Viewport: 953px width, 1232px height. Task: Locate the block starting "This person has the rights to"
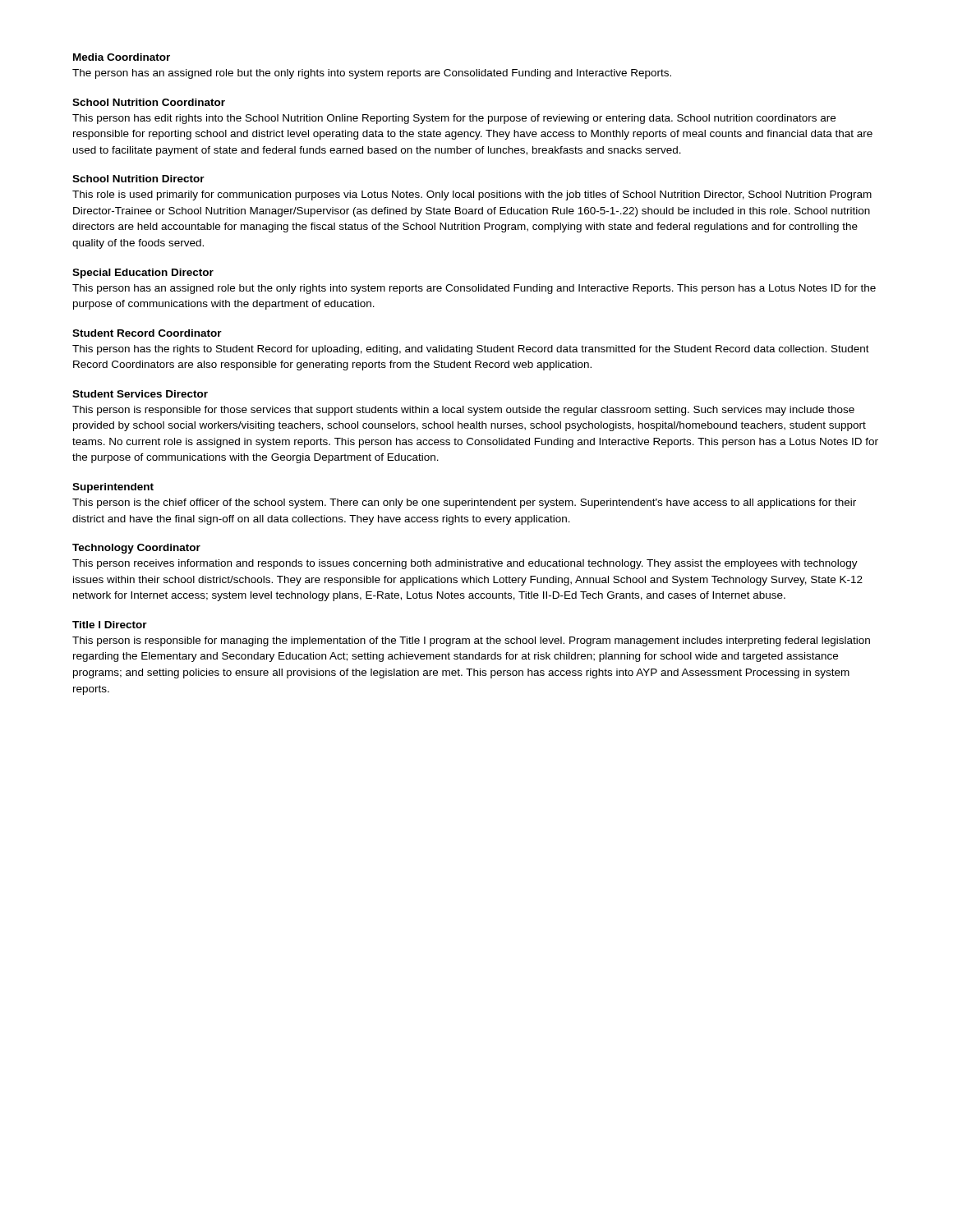(x=471, y=356)
